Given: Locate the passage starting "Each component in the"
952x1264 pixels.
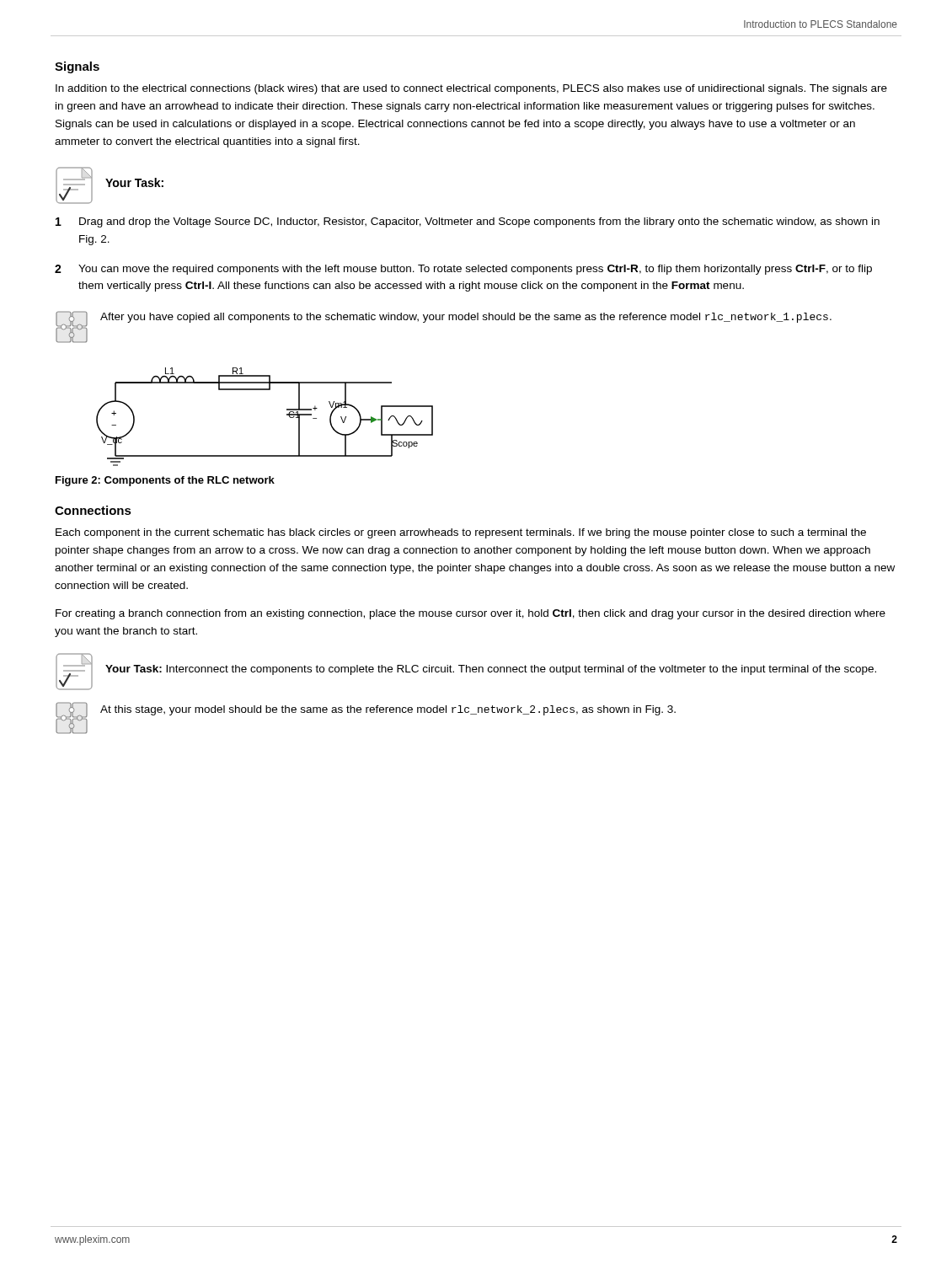Looking at the screenshot, I should (x=475, y=559).
